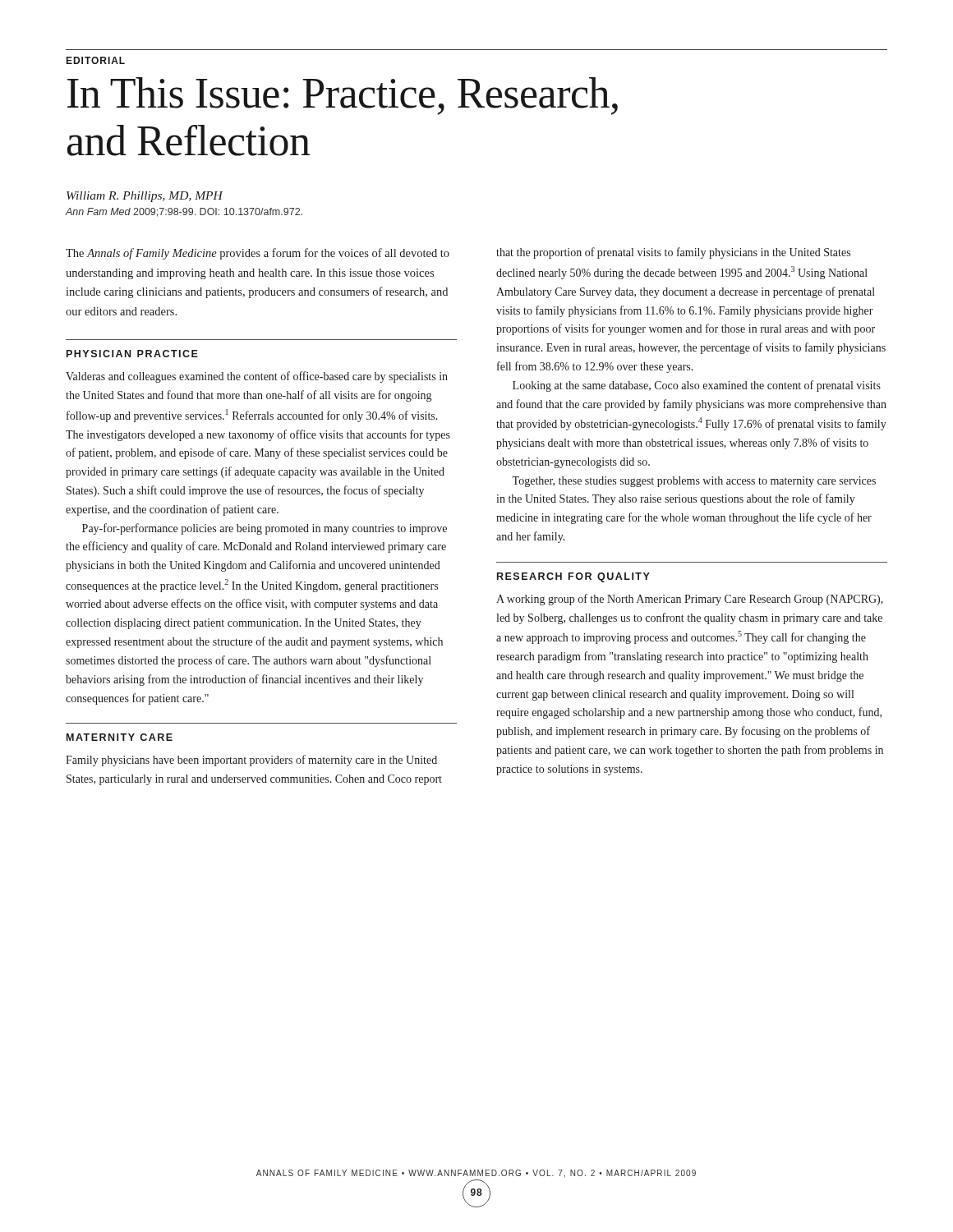Locate the block of text that opens with "that the proportion of prenatal visits to family"
Viewport: 953px width, 1232px height.
pos(692,396)
